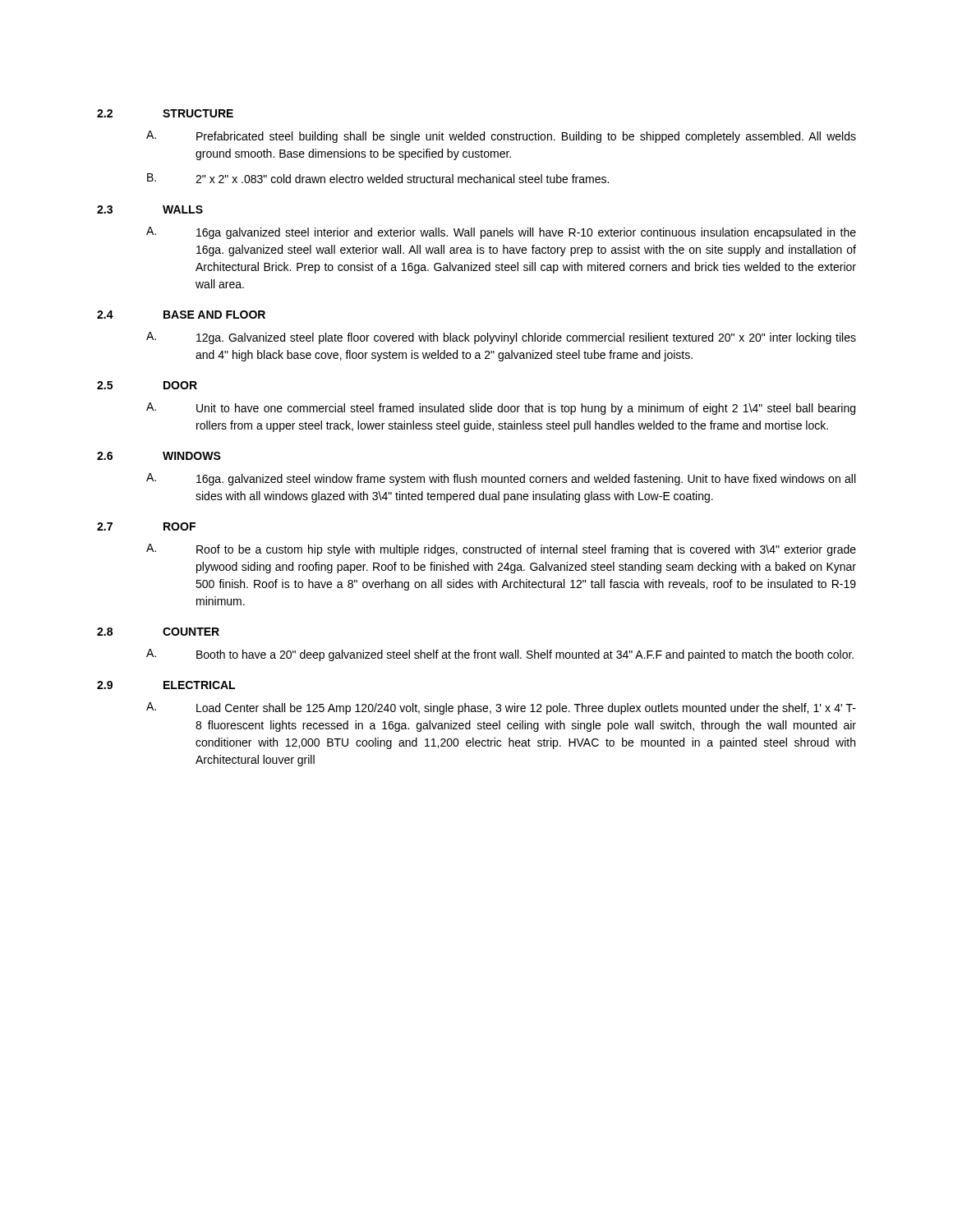Click on the text block starting "2.5 DOOR"
This screenshot has height=1232, width=953.
[x=101, y=385]
